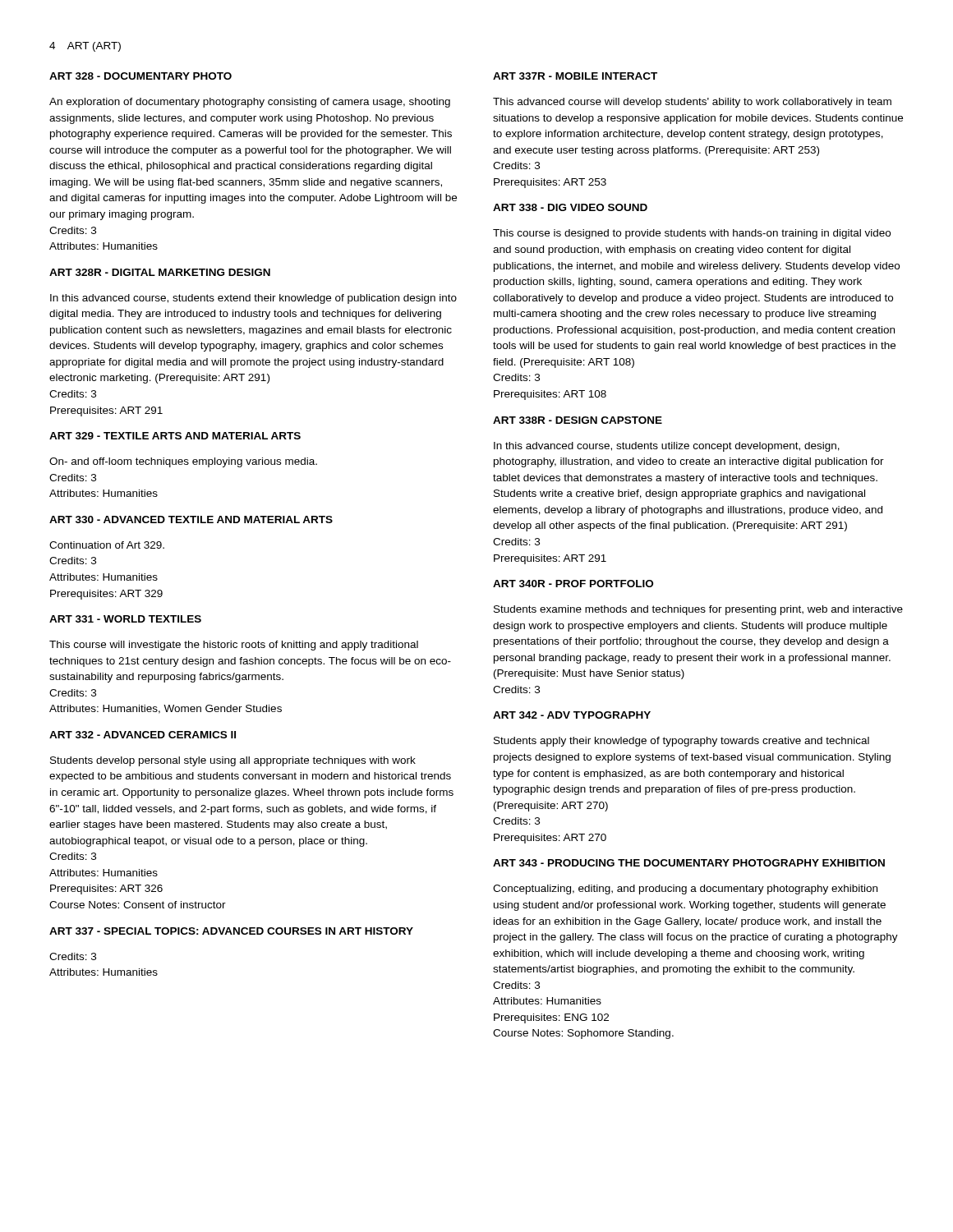
Task: Locate the section header that reads "ART 328R - DIGITAL MARKETING"
Action: (255, 272)
